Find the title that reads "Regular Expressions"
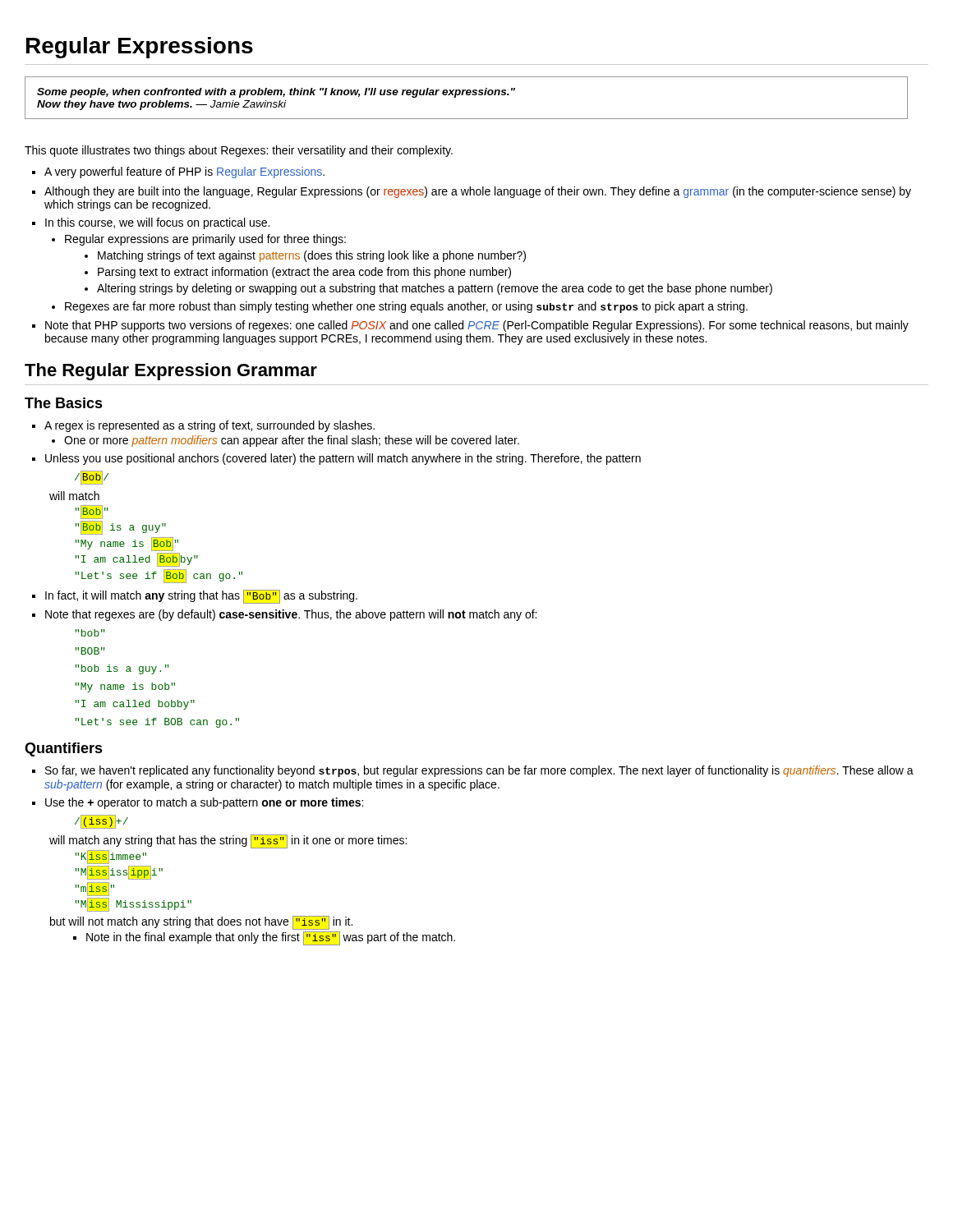The height and width of the screenshot is (1232, 953). (140, 48)
